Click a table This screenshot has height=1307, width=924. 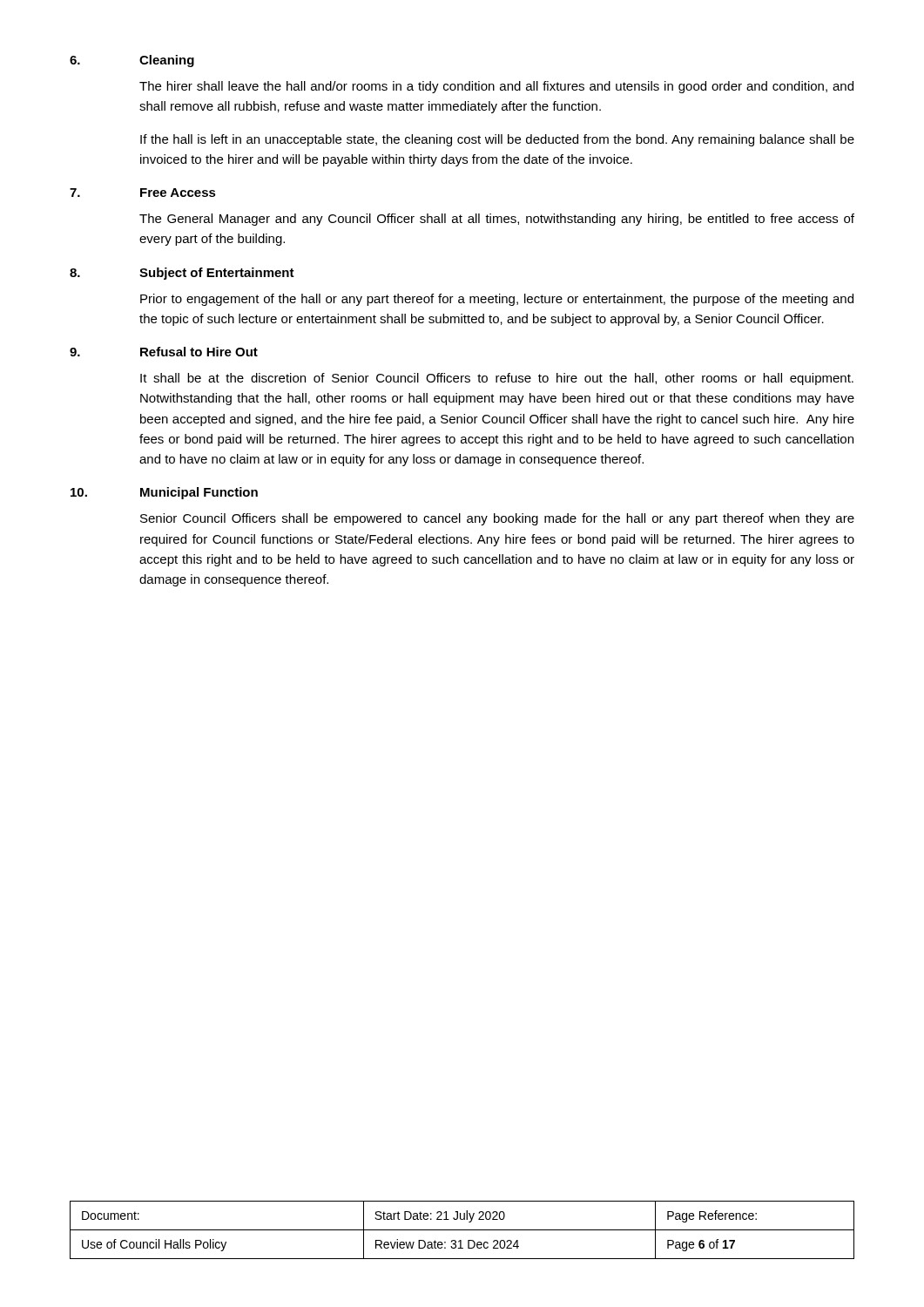coord(462,1230)
